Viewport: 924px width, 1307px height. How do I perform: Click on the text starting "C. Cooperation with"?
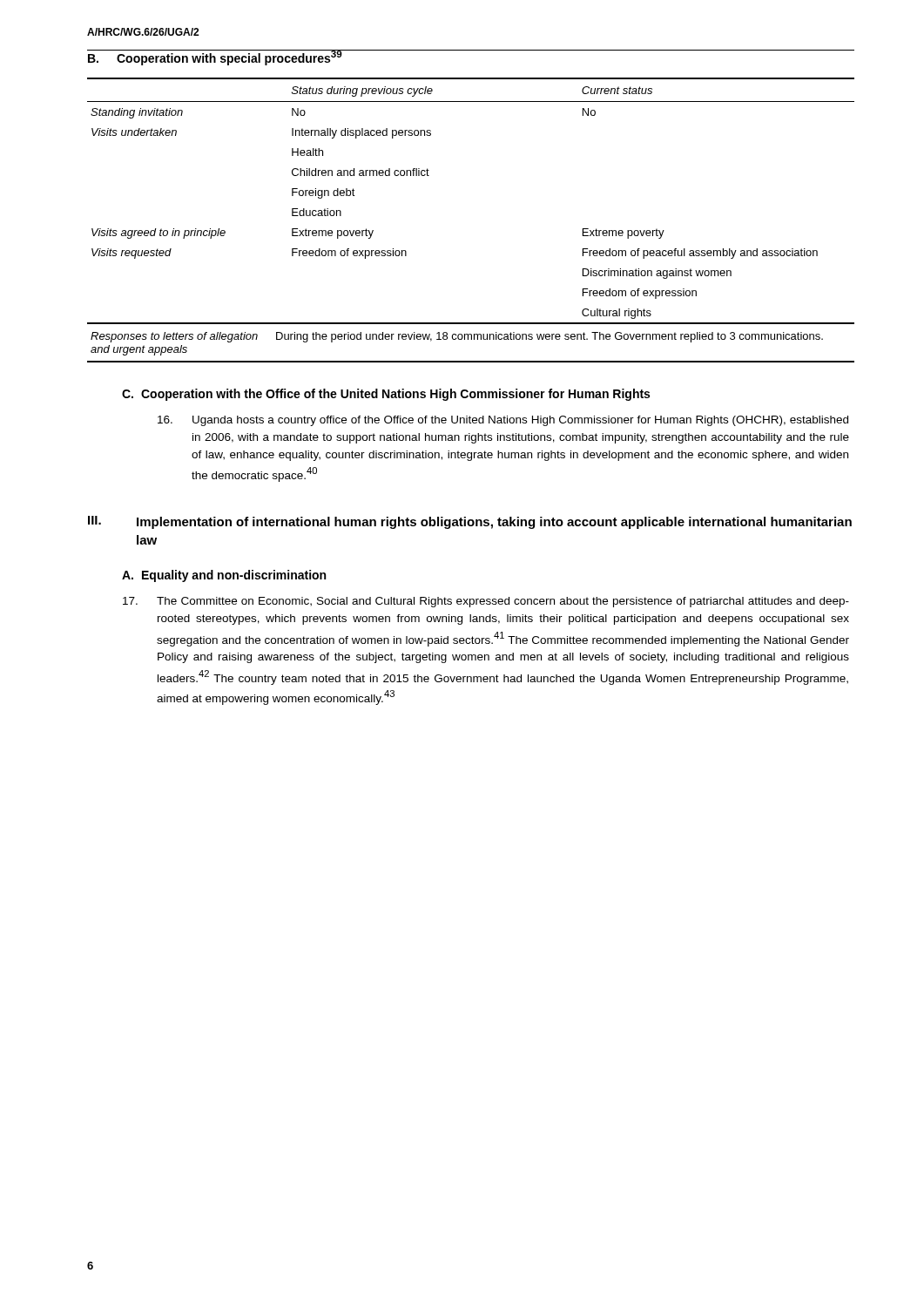point(386,394)
